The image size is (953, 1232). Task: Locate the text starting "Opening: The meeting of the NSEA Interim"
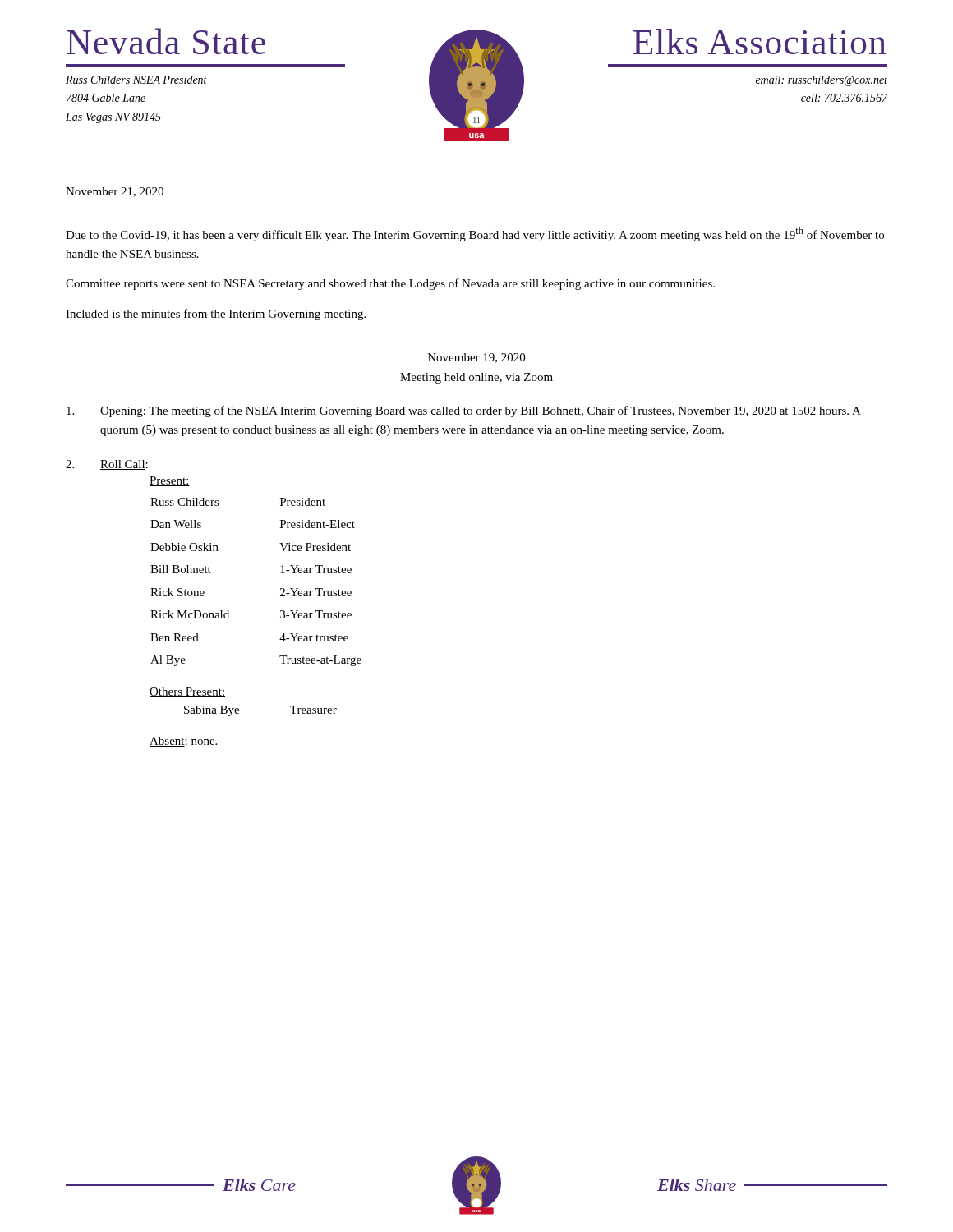[476, 420]
